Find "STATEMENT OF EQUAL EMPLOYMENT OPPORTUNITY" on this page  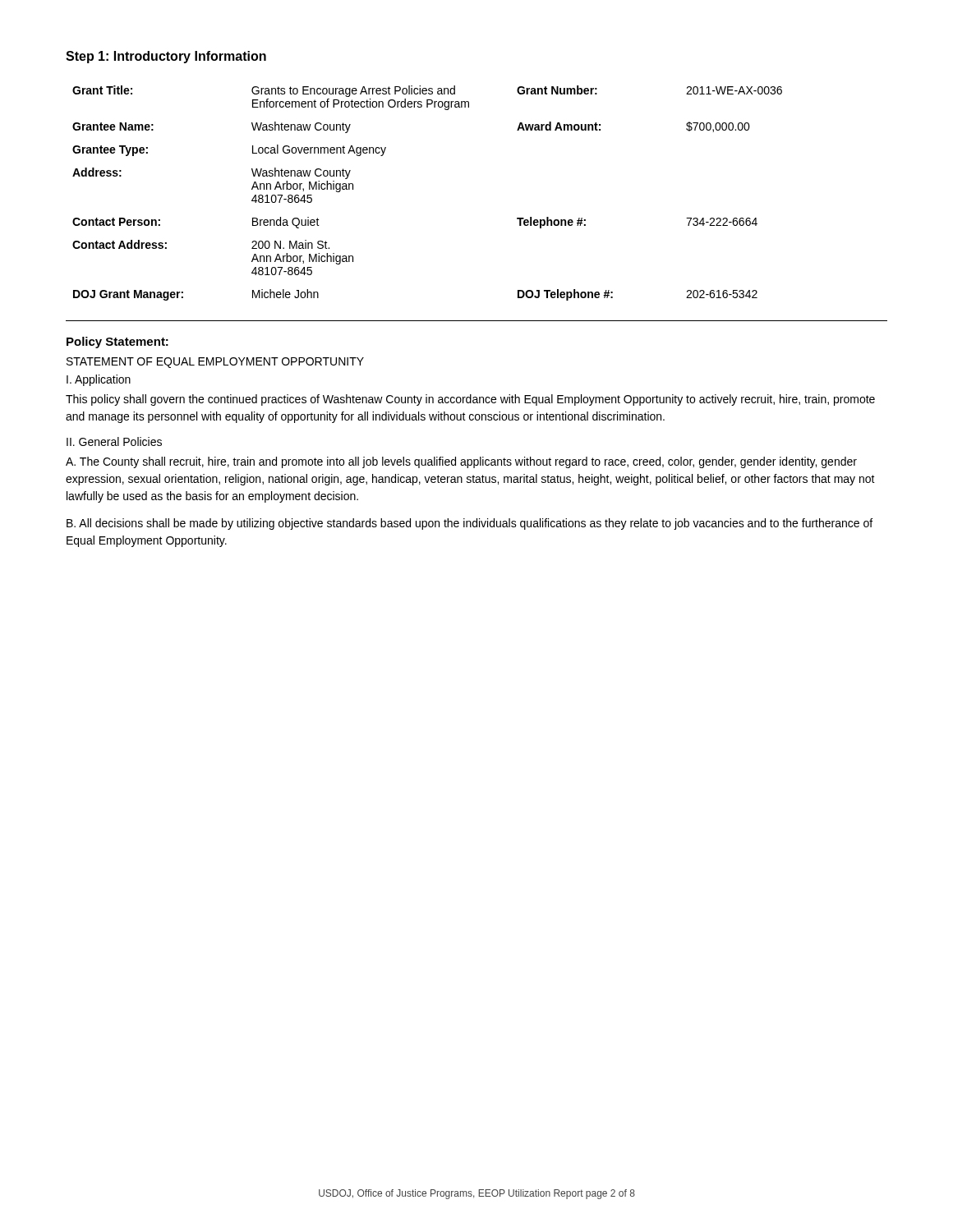coord(215,361)
